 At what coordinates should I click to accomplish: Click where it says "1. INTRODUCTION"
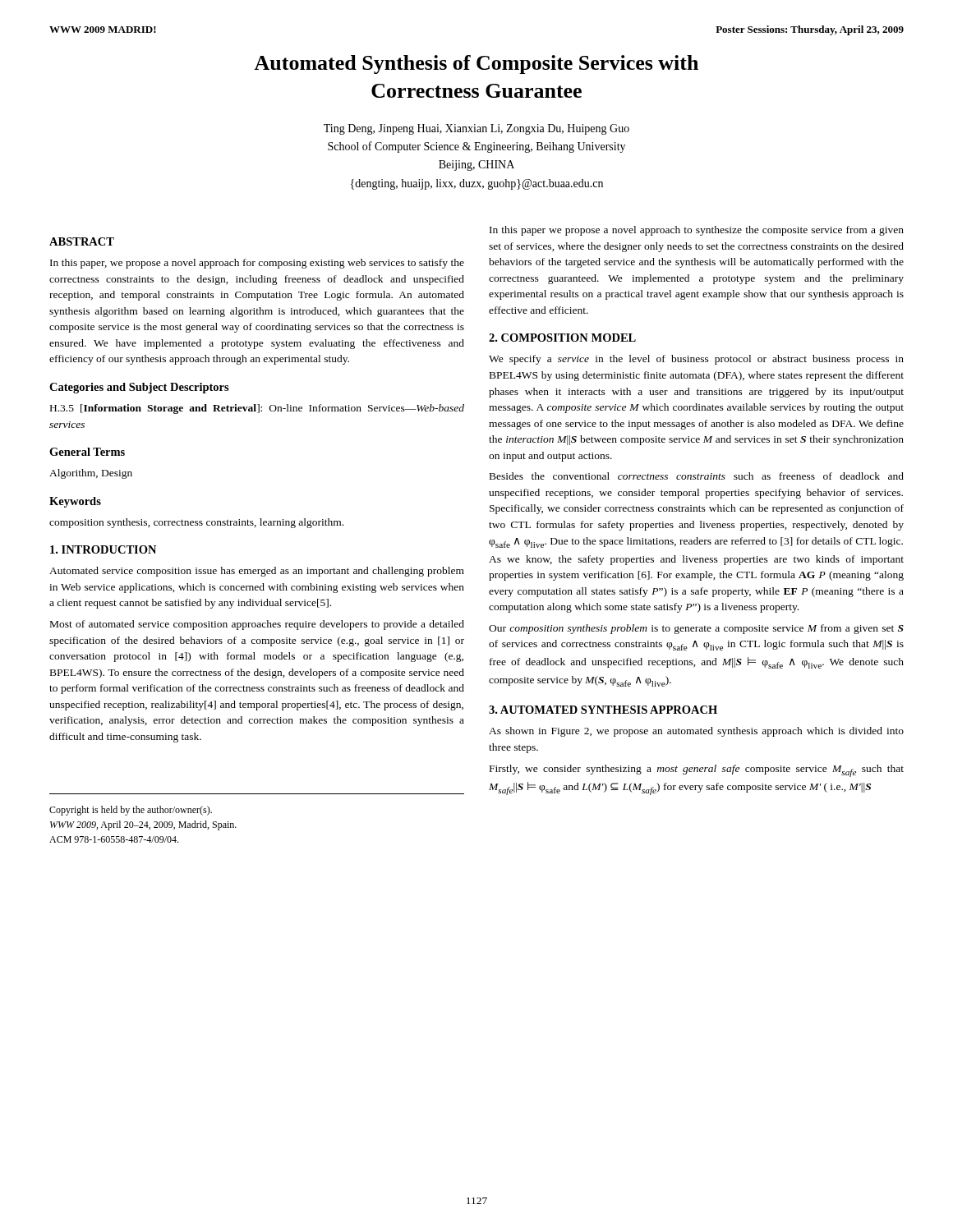pos(103,550)
